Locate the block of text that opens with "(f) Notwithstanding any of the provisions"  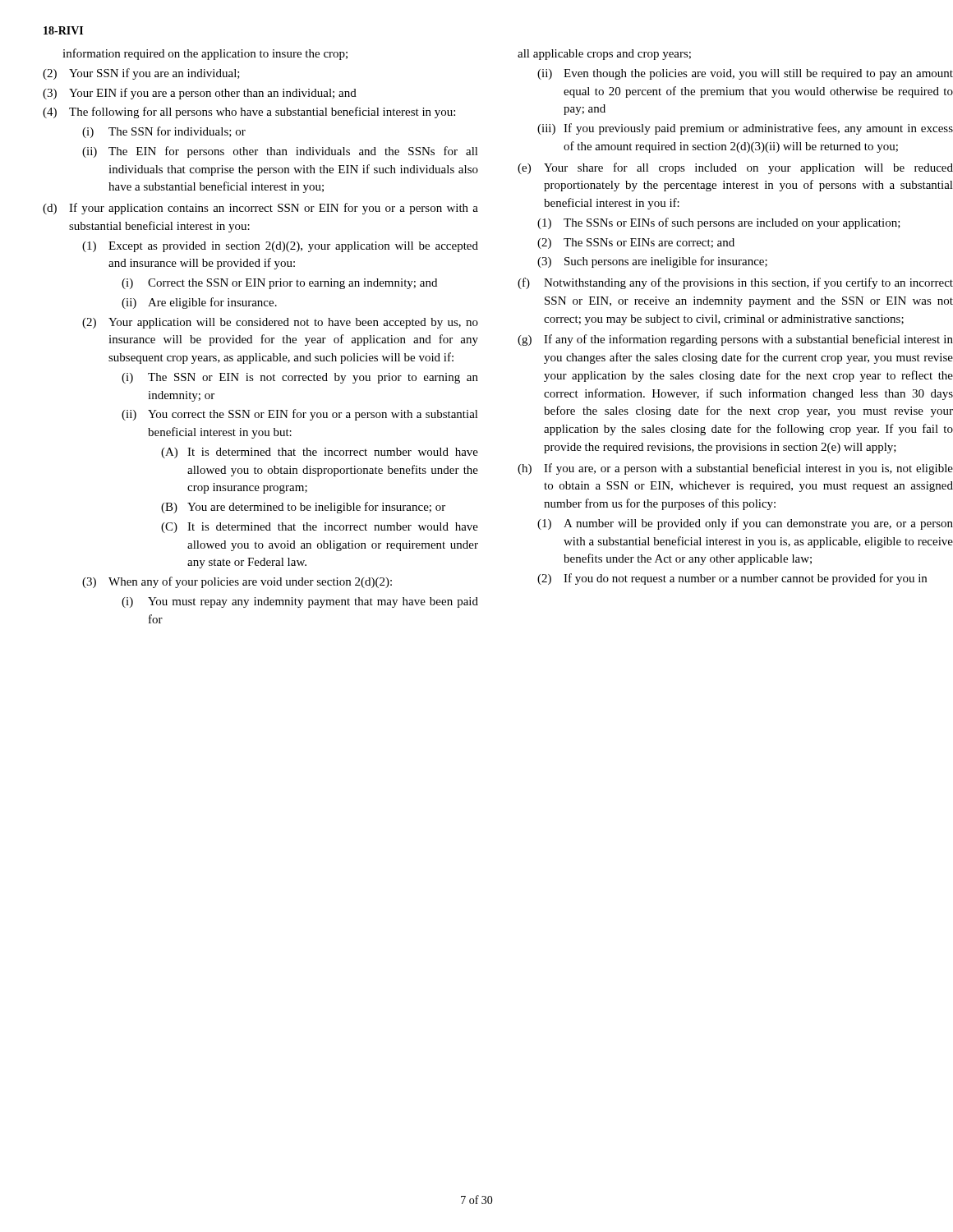click(735, 301)
